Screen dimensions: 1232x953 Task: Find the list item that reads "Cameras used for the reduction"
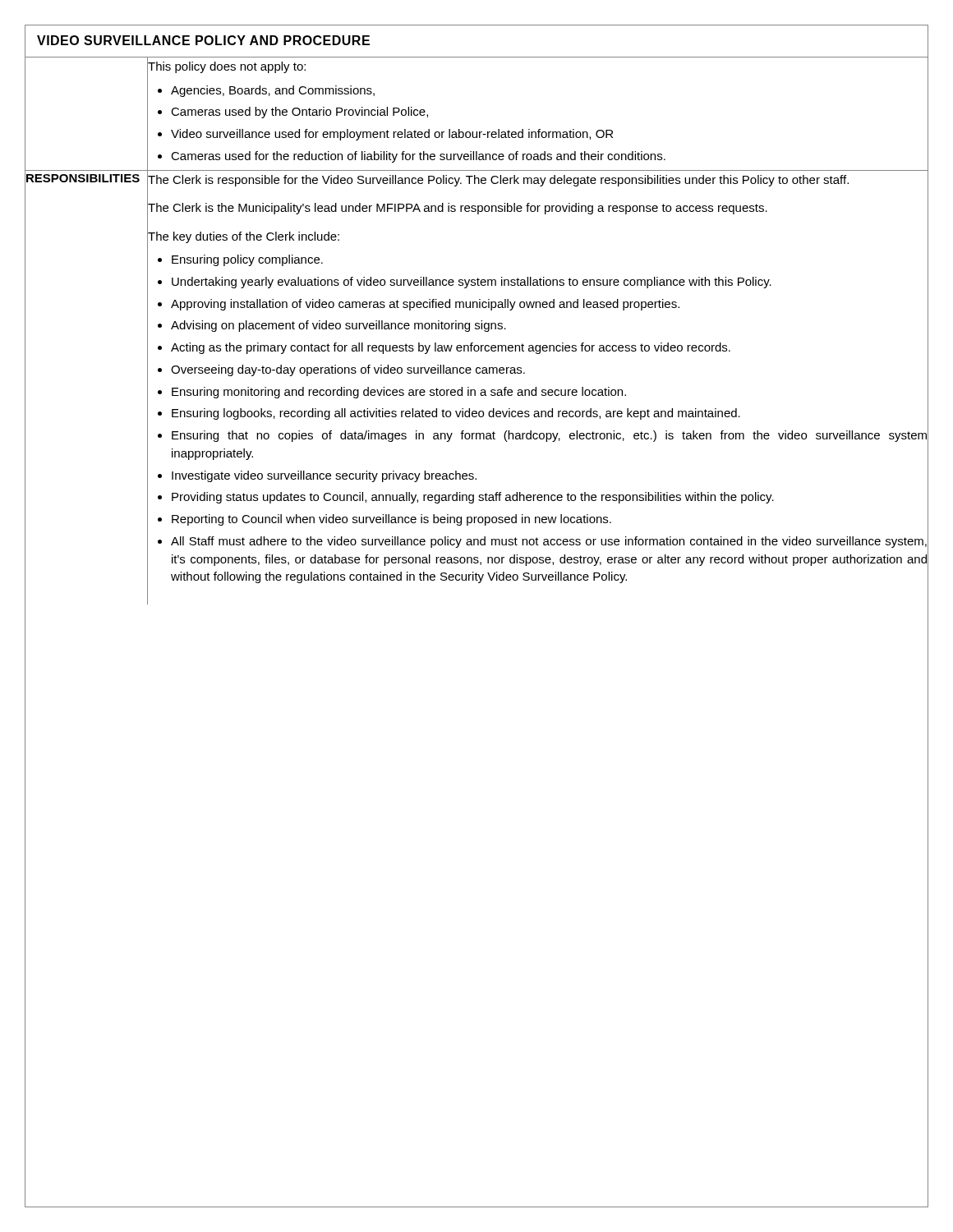pos(419,155)
